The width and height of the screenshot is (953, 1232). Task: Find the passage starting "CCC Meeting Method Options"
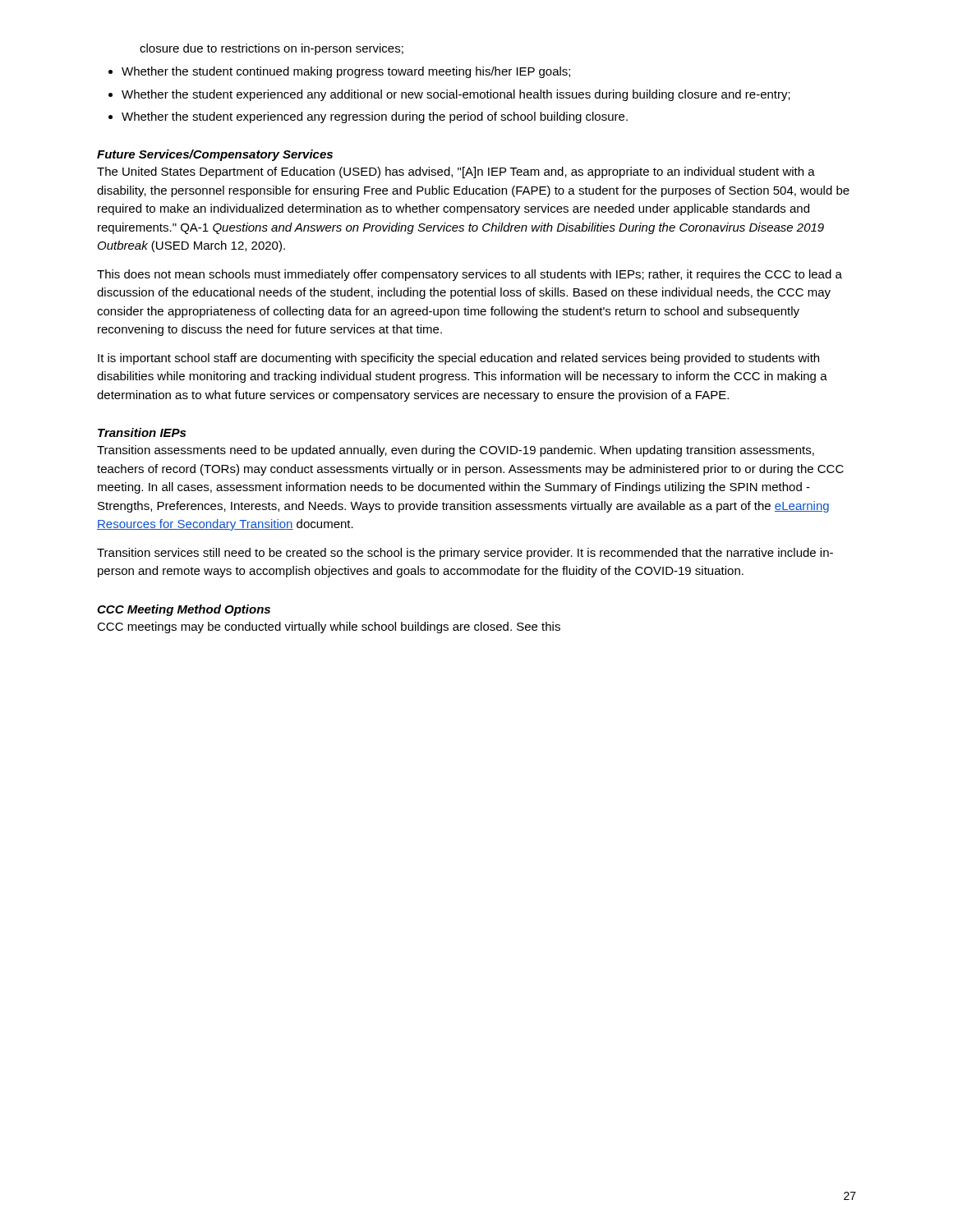tap(184, 609)
